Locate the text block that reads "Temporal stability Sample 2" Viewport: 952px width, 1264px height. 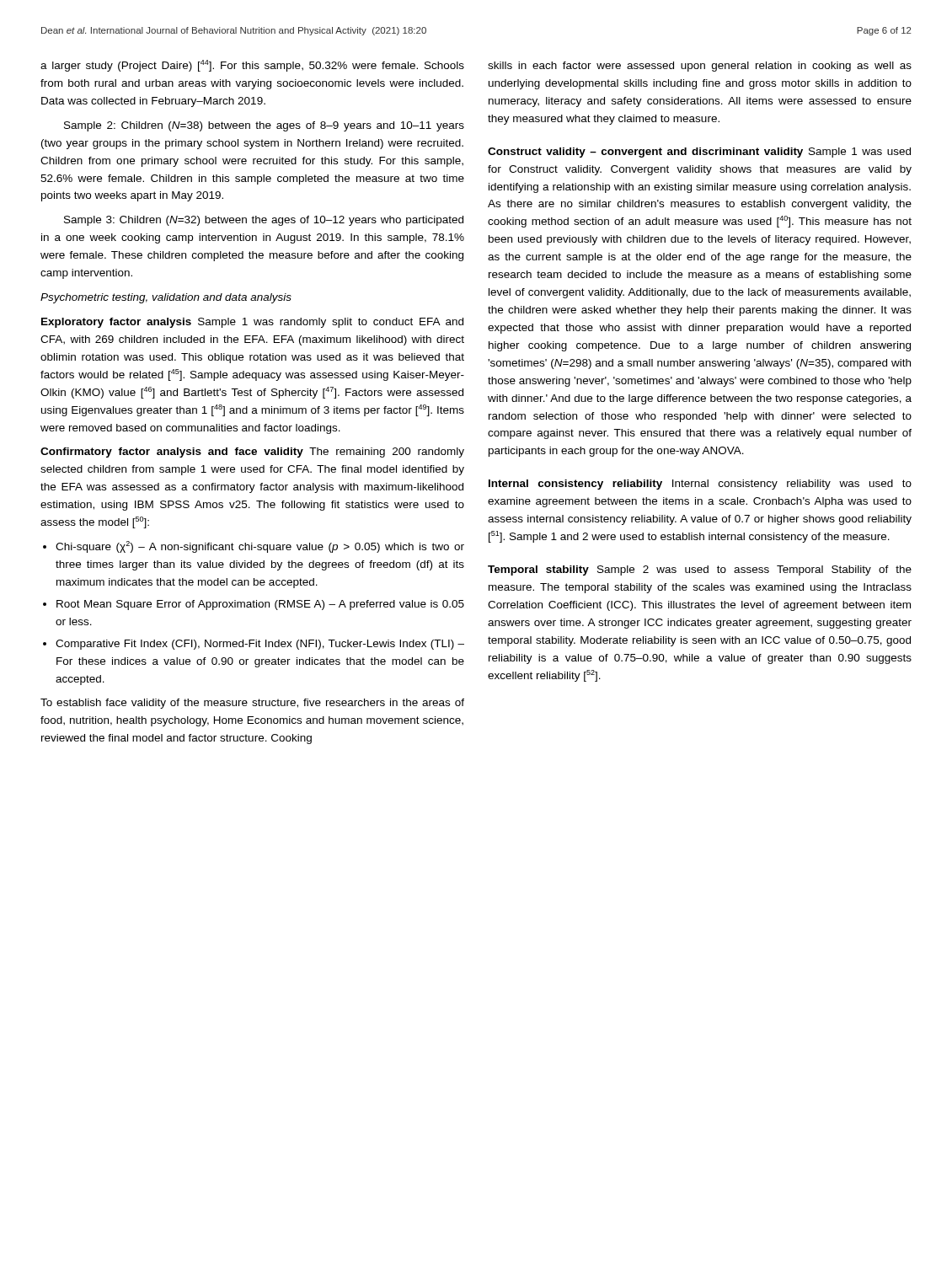tap(700, 623)
